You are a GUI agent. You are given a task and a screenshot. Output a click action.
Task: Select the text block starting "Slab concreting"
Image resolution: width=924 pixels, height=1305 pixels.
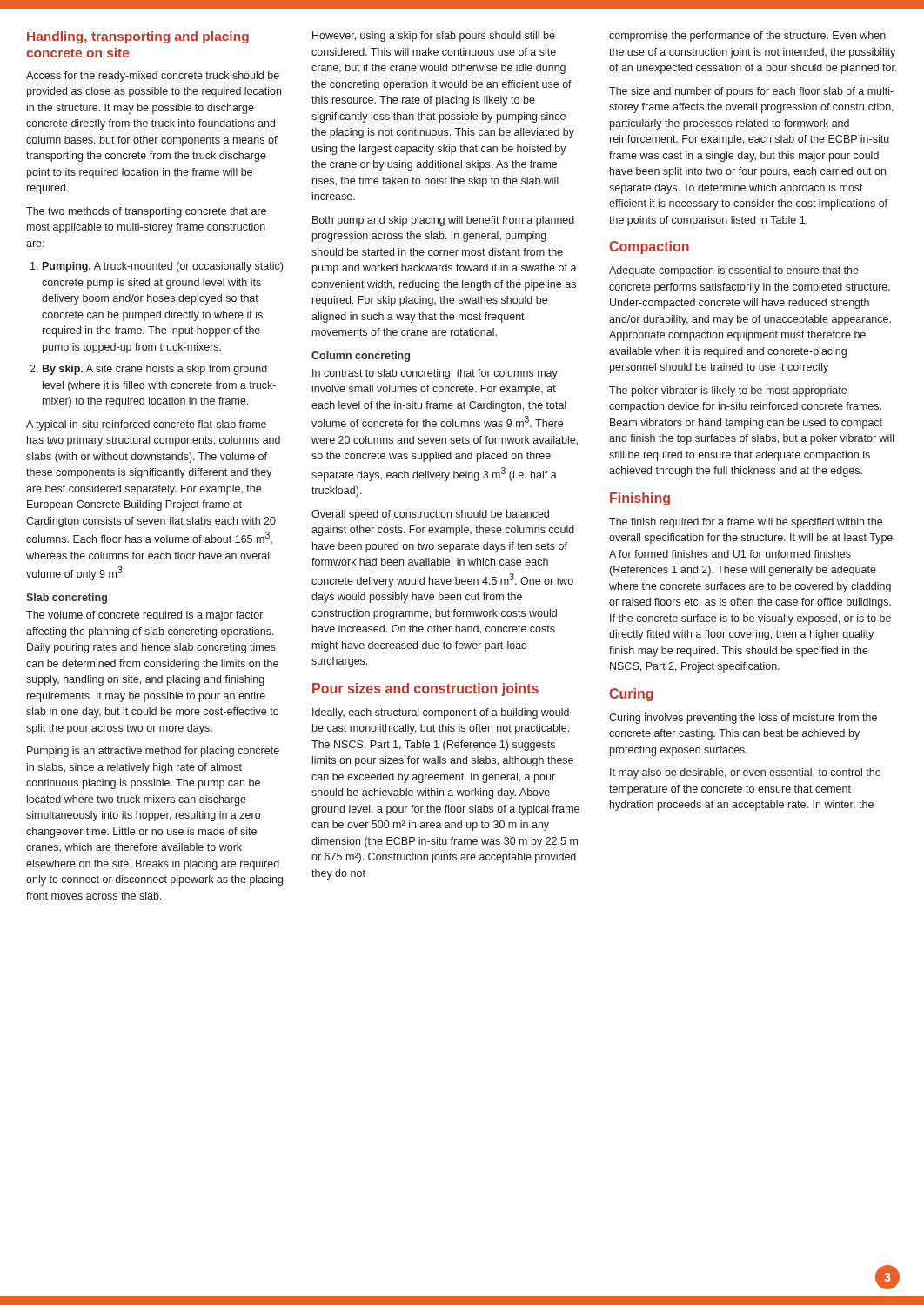click(67, 599)
